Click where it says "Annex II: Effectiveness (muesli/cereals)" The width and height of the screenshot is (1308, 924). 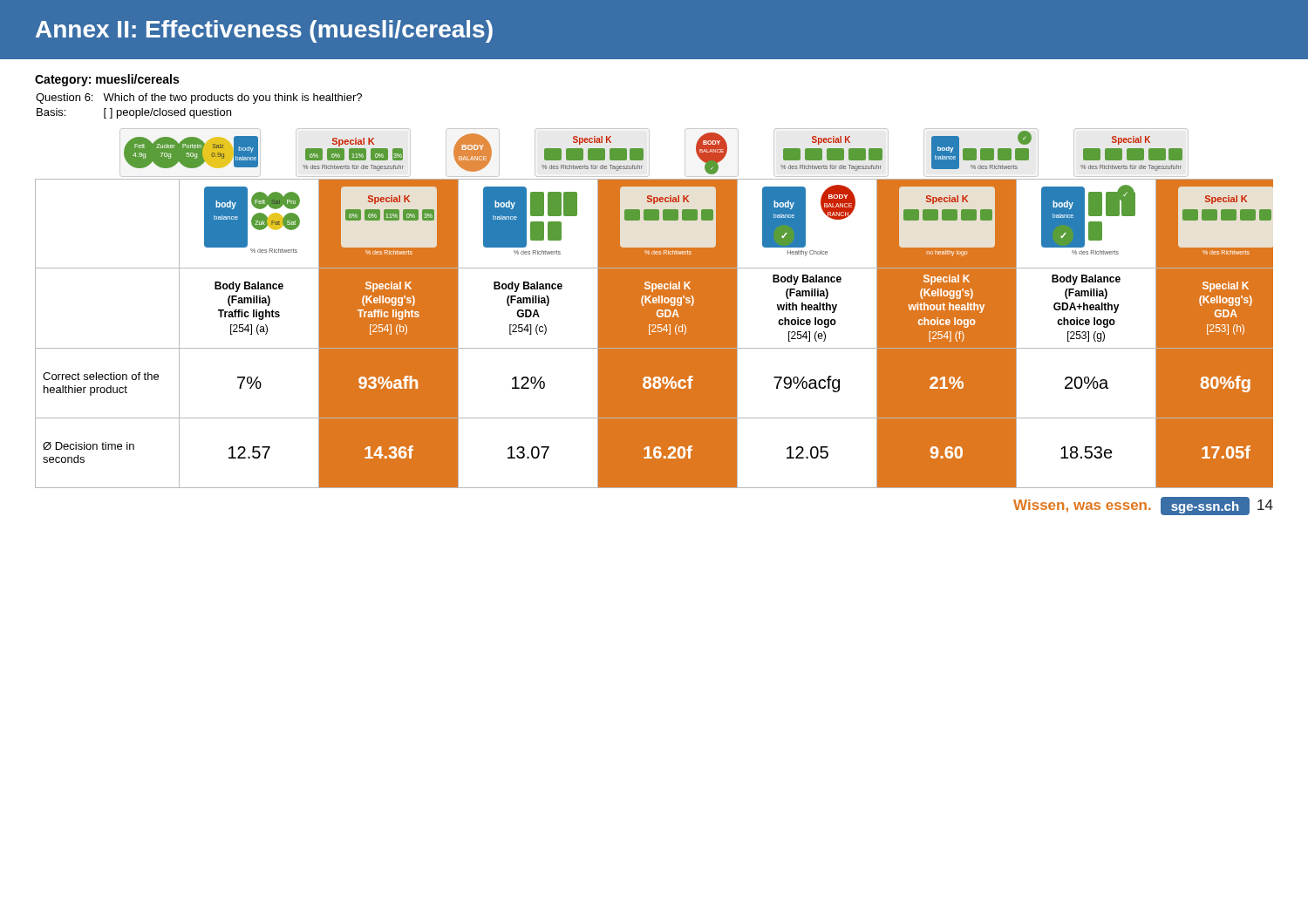tap(264, 29)
